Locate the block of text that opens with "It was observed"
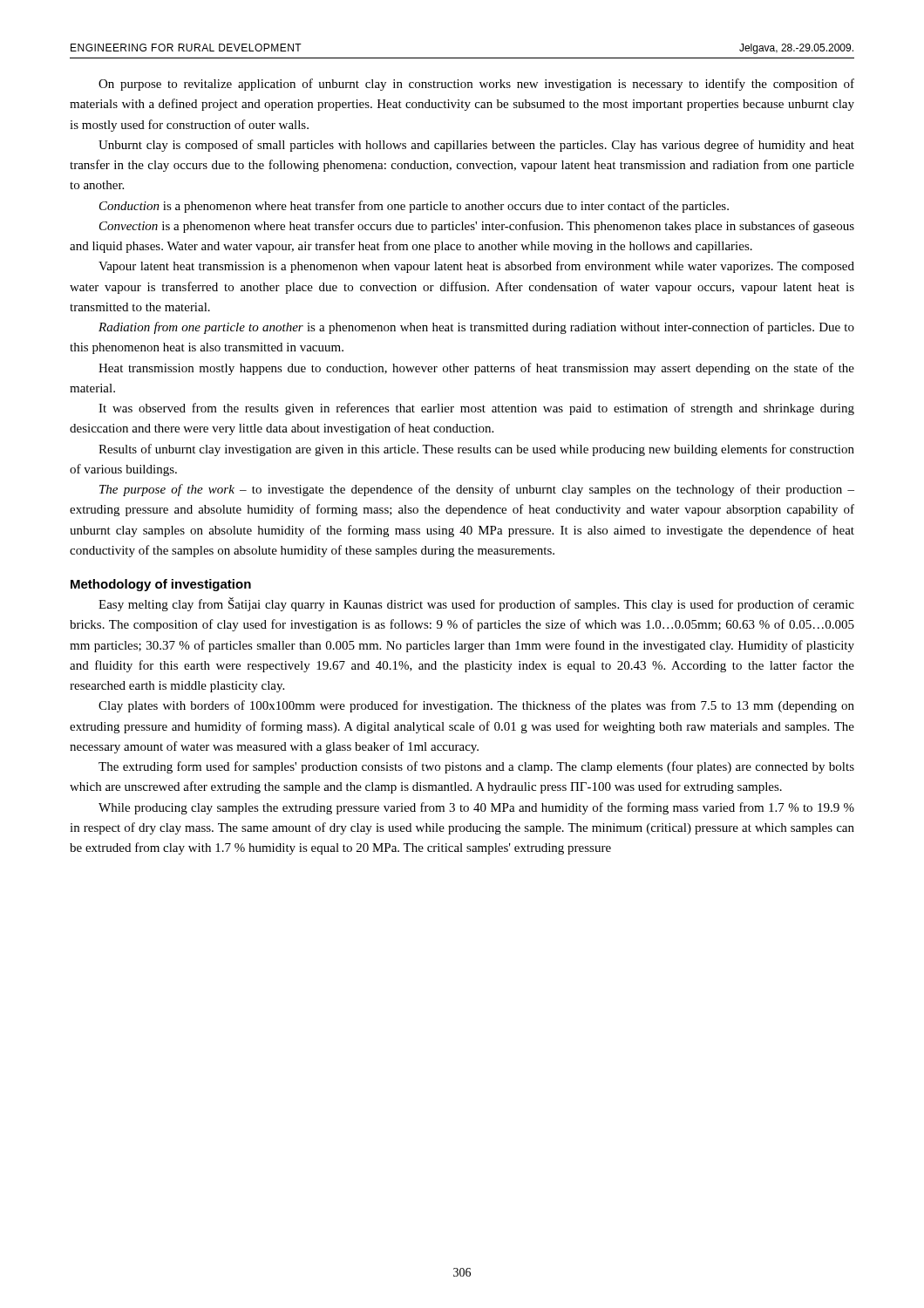This screenshot has height=1308, width=924. point(462,419)
